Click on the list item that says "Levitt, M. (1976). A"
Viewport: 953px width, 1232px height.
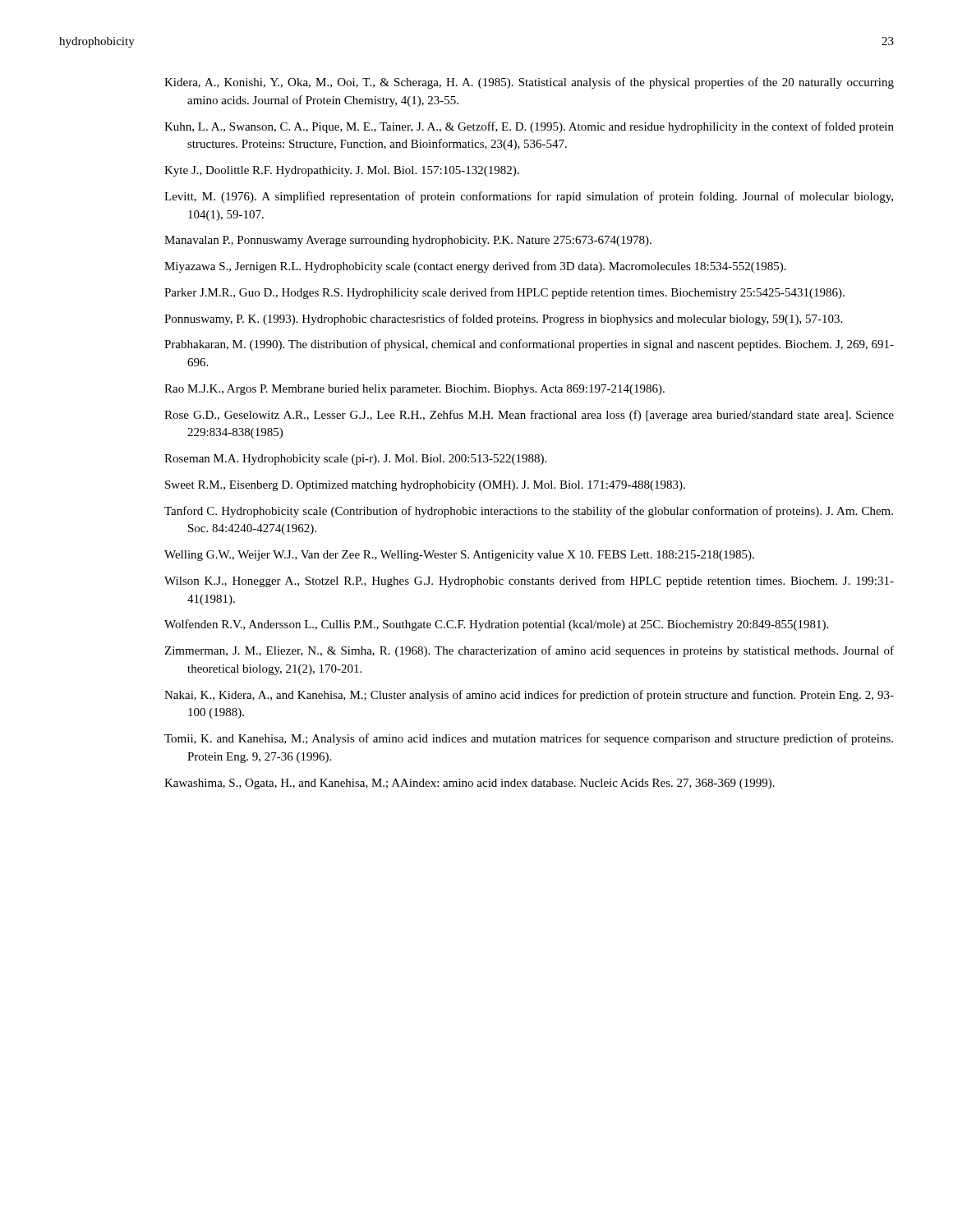click(x=529, y=205)
